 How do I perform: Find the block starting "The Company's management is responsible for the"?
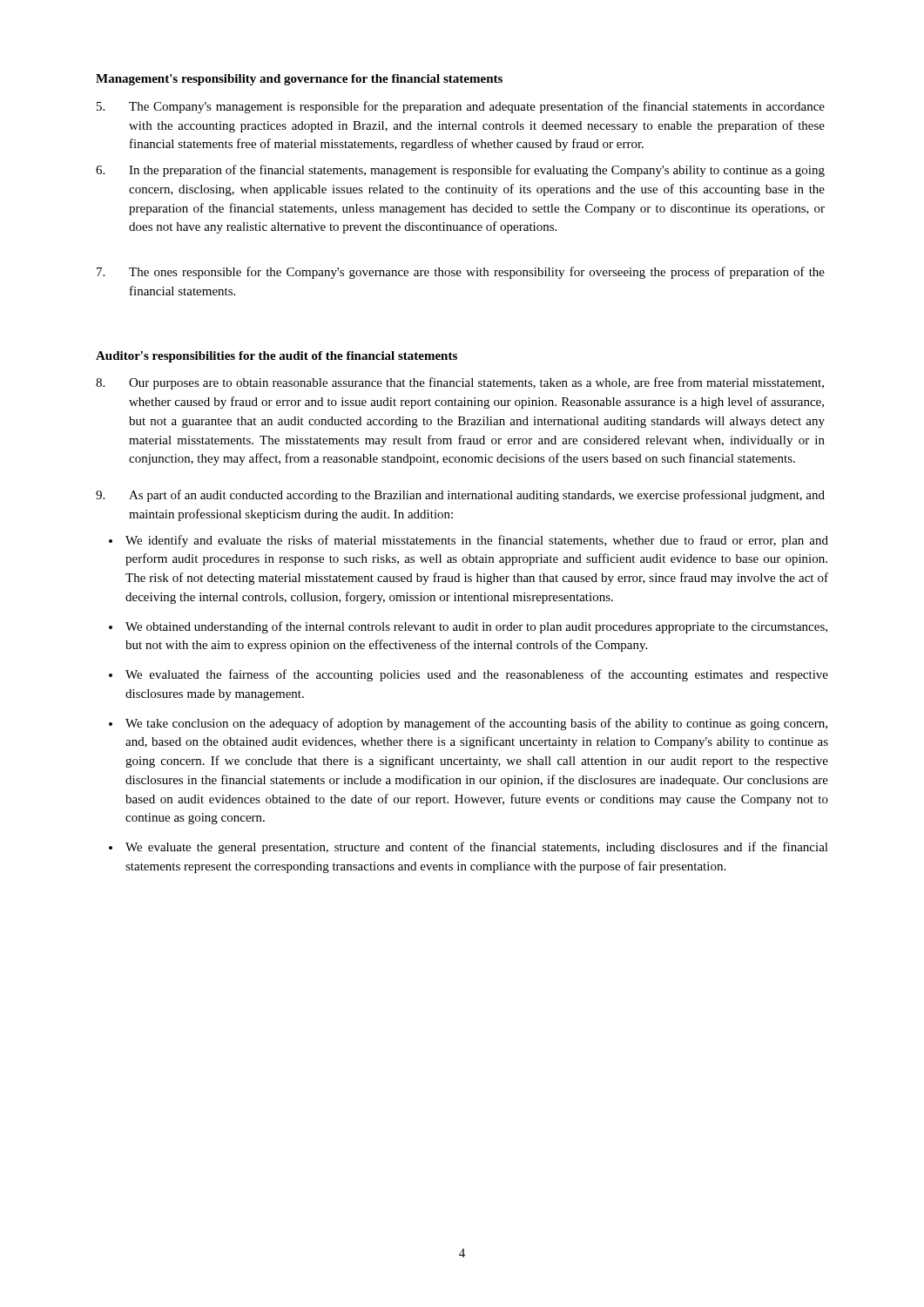[x=460, y=126]
